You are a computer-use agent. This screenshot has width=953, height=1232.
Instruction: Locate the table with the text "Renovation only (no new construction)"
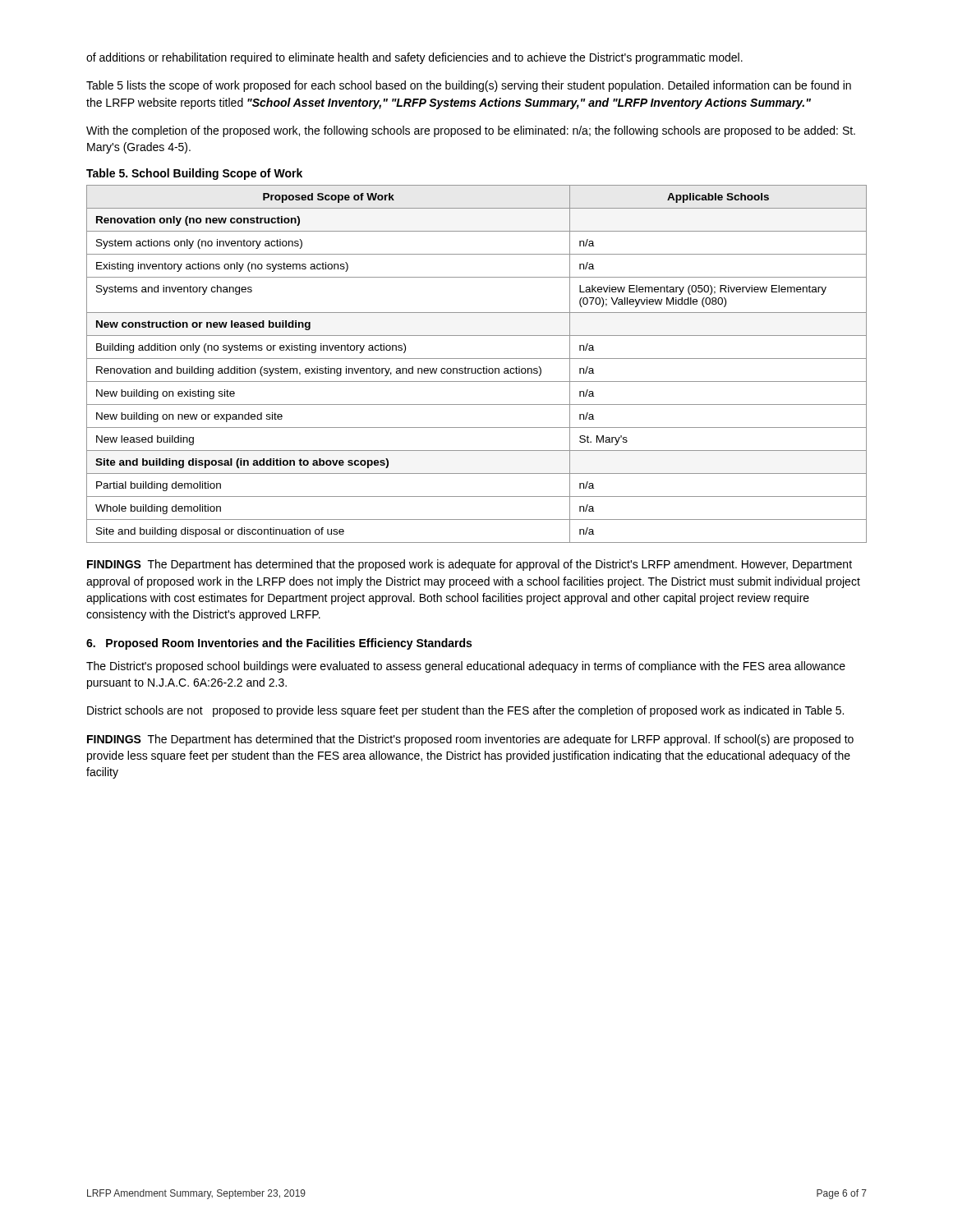point(476,364)
